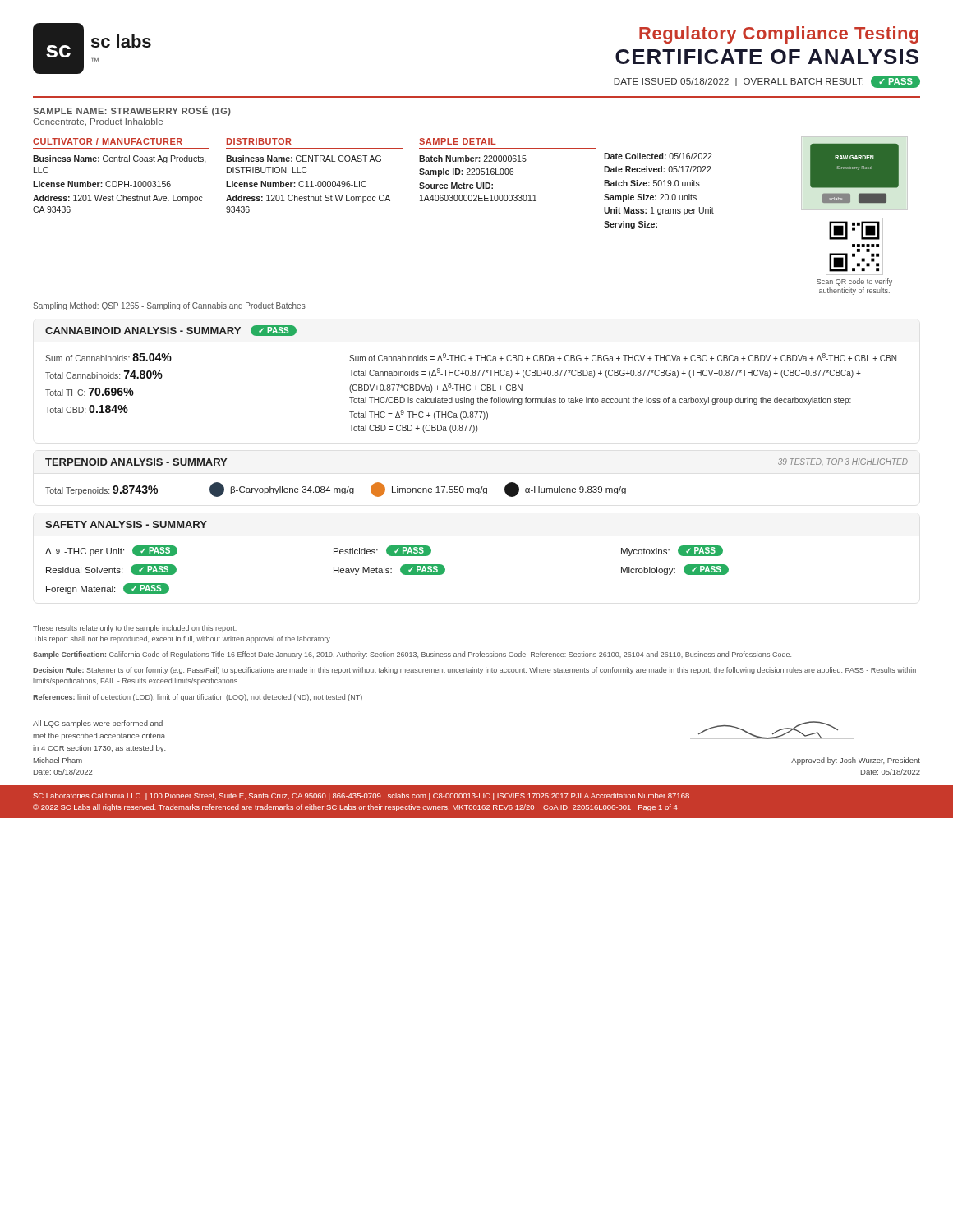Screen dimensions: 1232x953
Task: Select the region starting "SAFETY ANALYSIS - SUMMARY"
Action: pos(126,525)
